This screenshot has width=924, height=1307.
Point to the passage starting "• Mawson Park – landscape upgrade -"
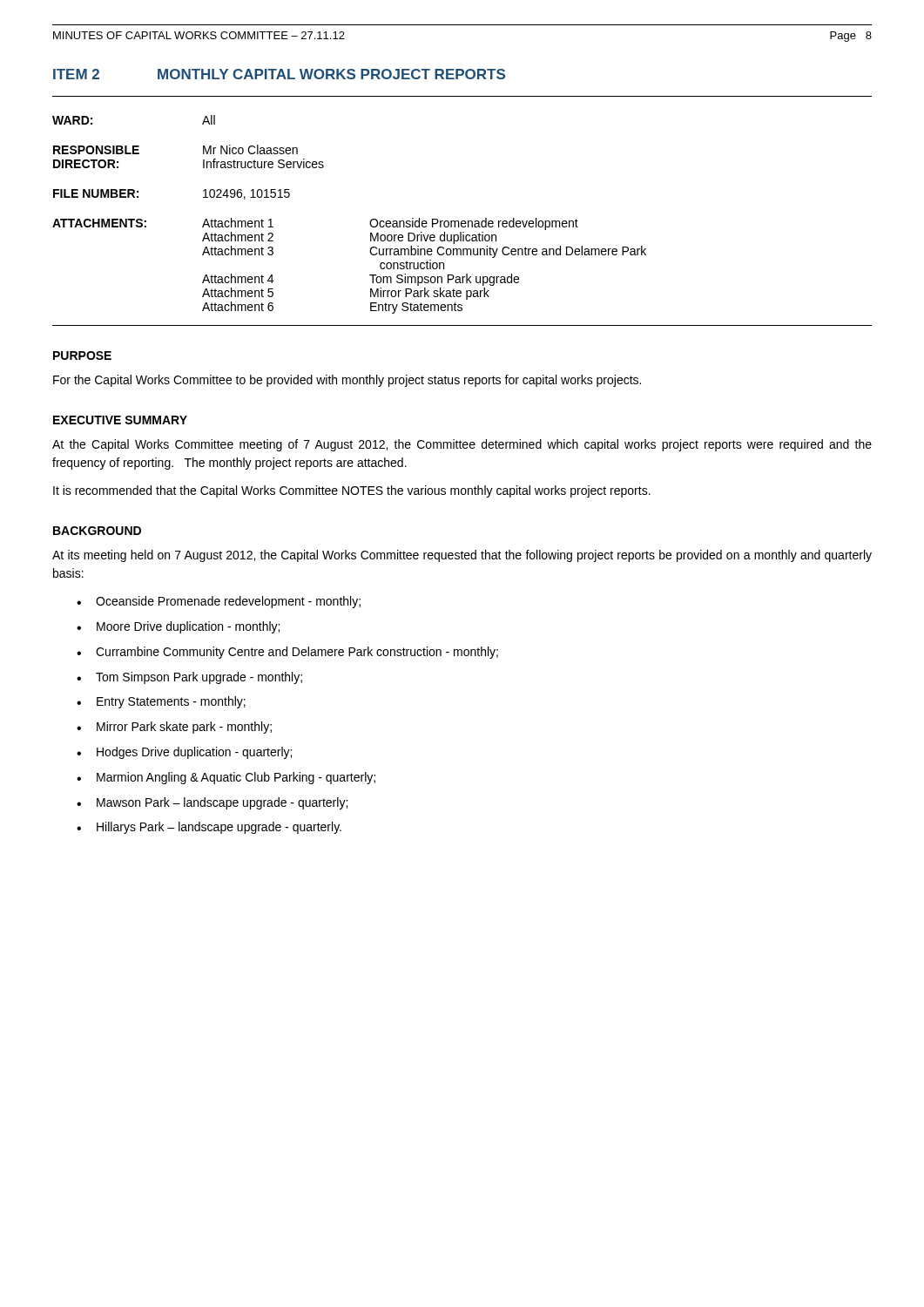212,803
